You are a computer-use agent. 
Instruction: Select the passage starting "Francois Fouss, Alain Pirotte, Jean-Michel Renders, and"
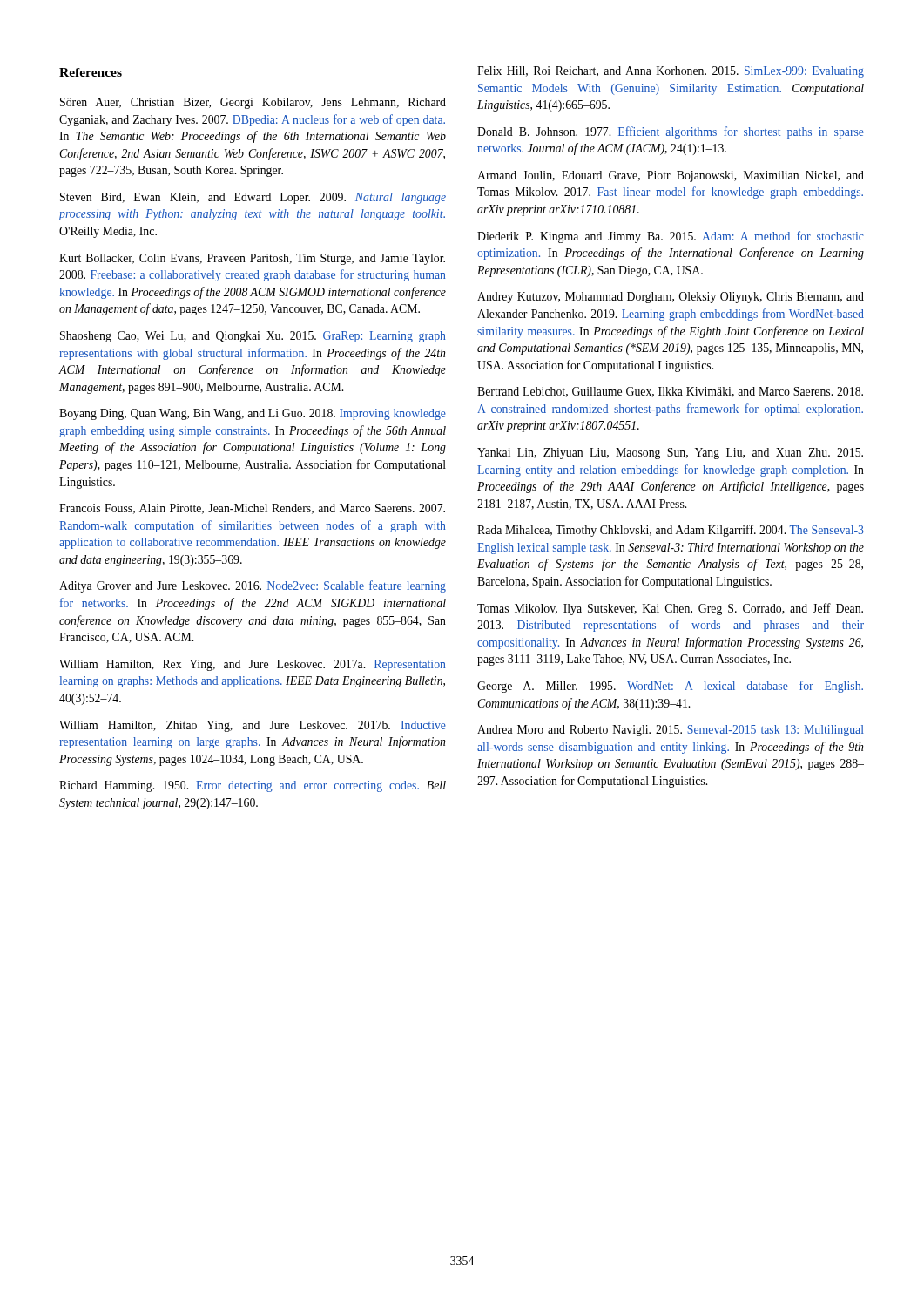[x=253, y=534]
